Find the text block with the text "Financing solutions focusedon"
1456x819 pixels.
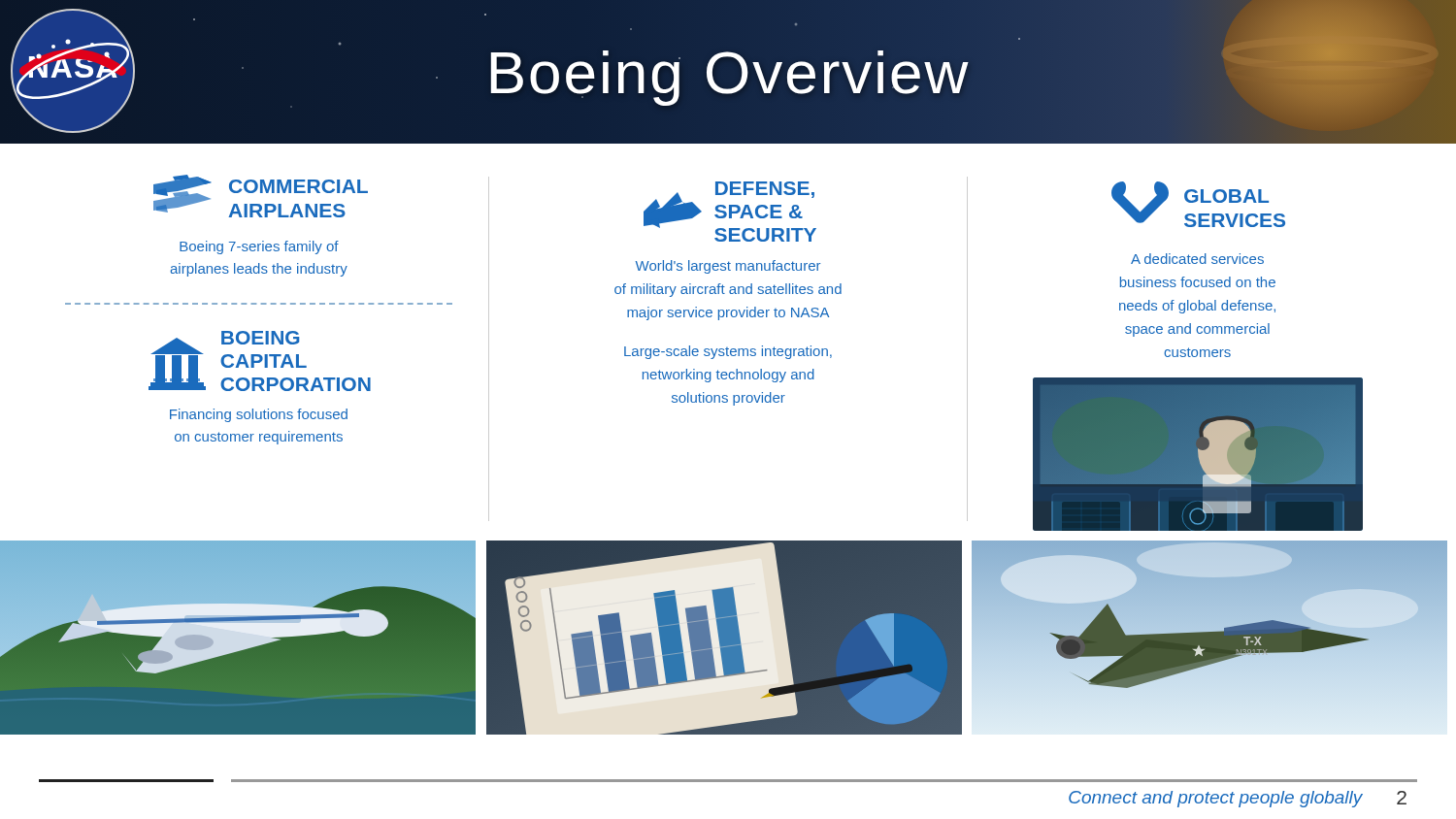(x=259, y=425)
